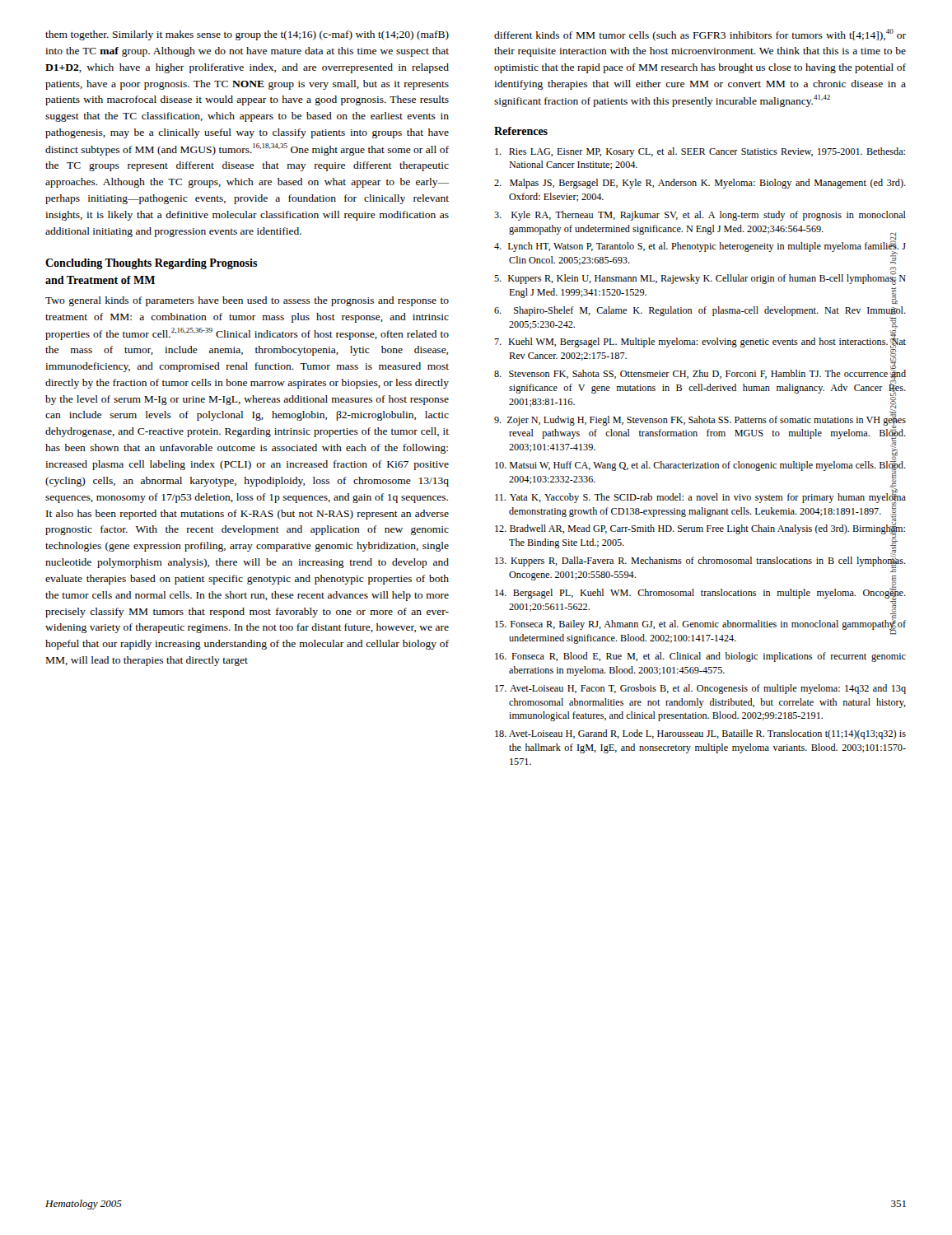Find the list item with the text "12. Bradwell AR, Mead GP,"

coord(700,536)
